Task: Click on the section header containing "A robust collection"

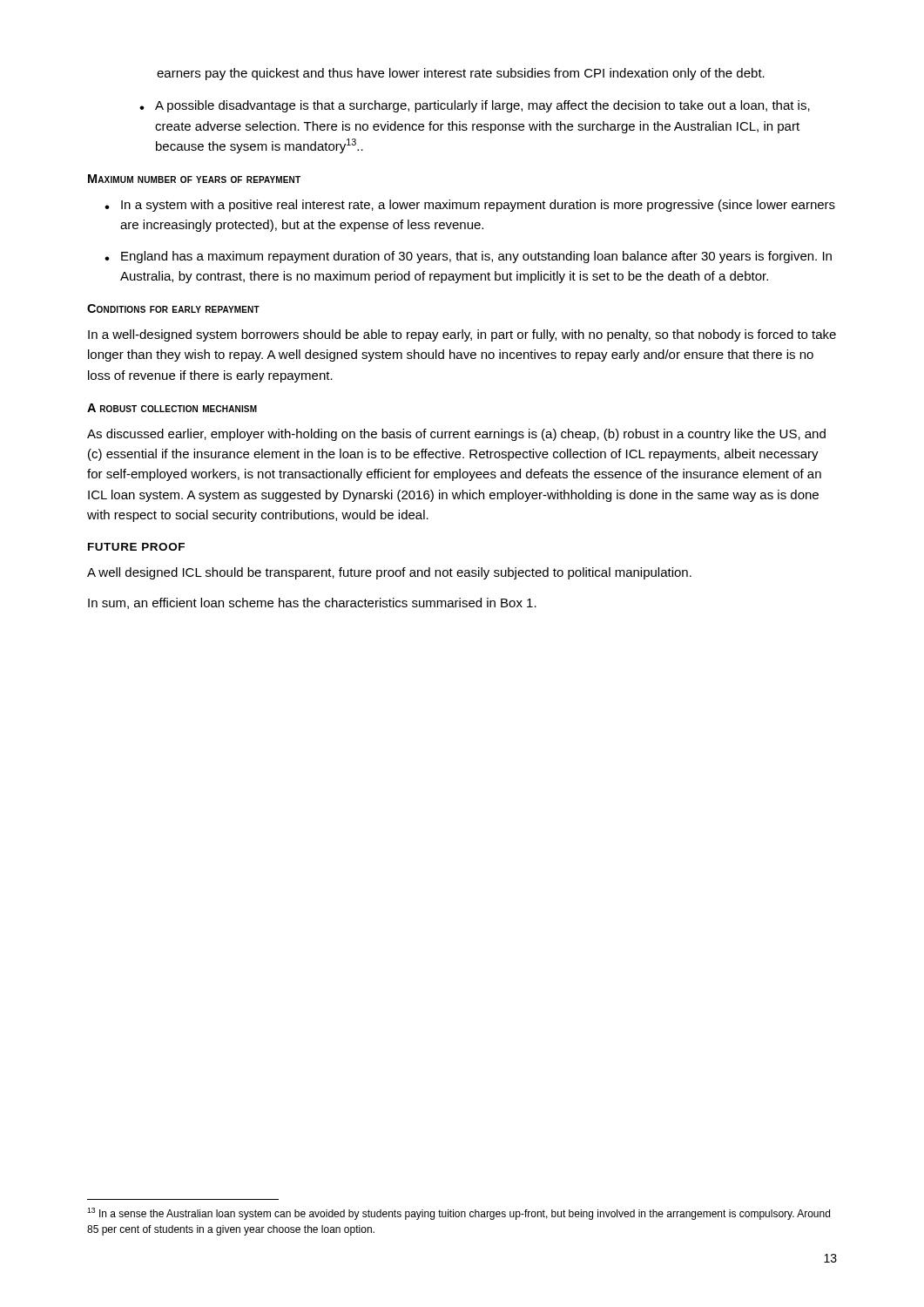Action: coord(172,408)
